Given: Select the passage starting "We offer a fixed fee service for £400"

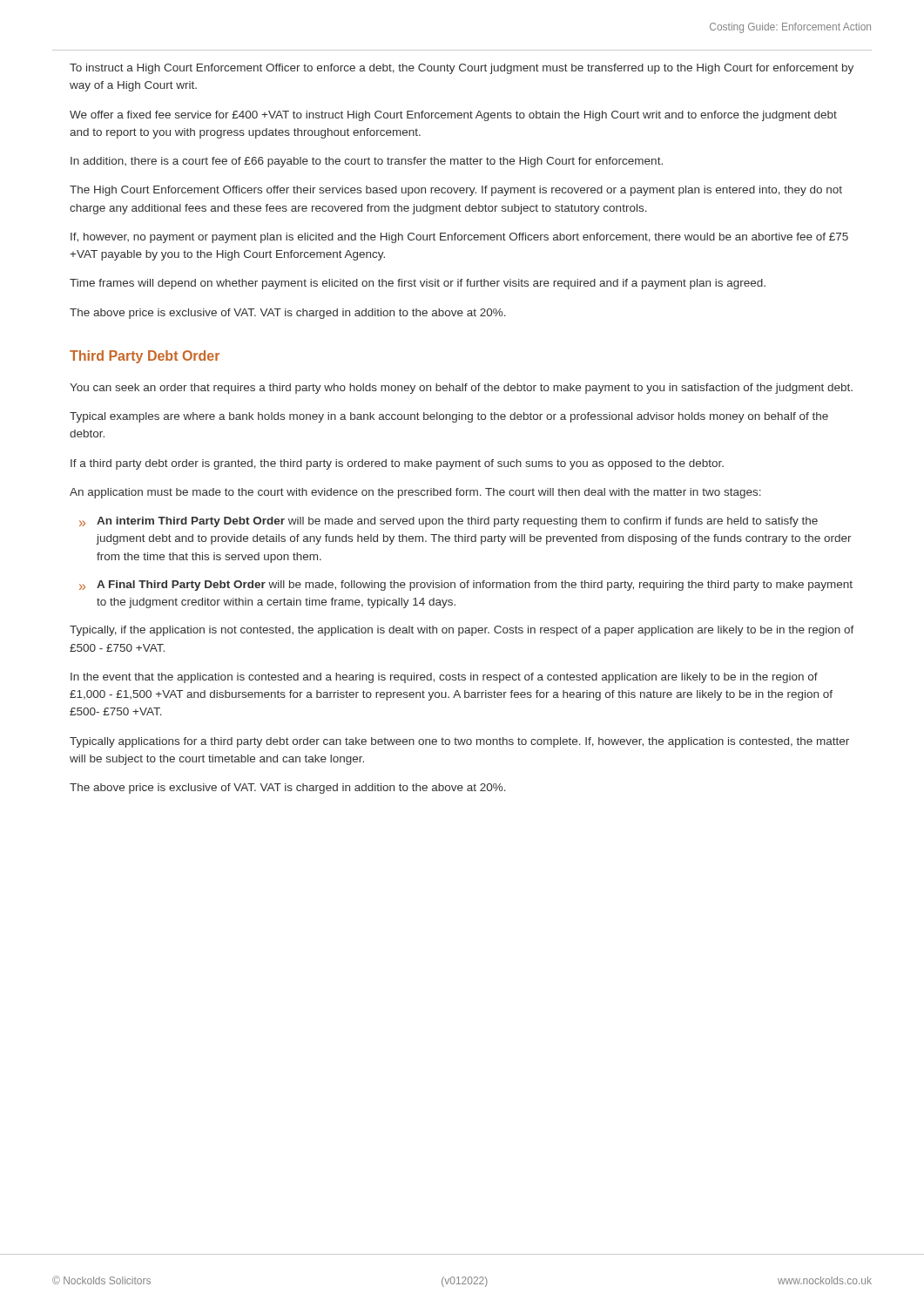Looking at the screenshot, I should click(x=462, y=124).
